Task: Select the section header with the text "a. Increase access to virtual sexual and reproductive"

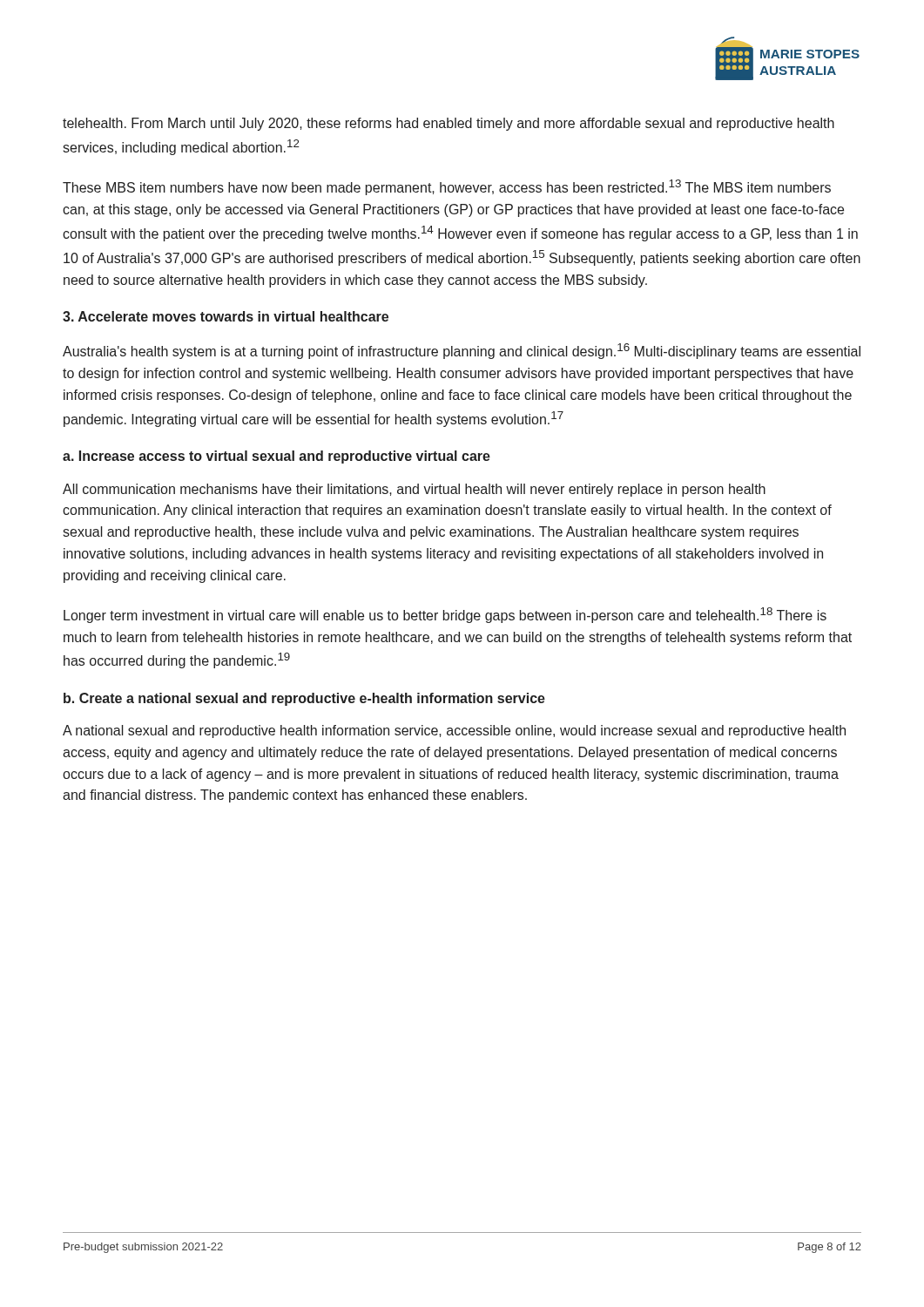Action: click(462, 457)
